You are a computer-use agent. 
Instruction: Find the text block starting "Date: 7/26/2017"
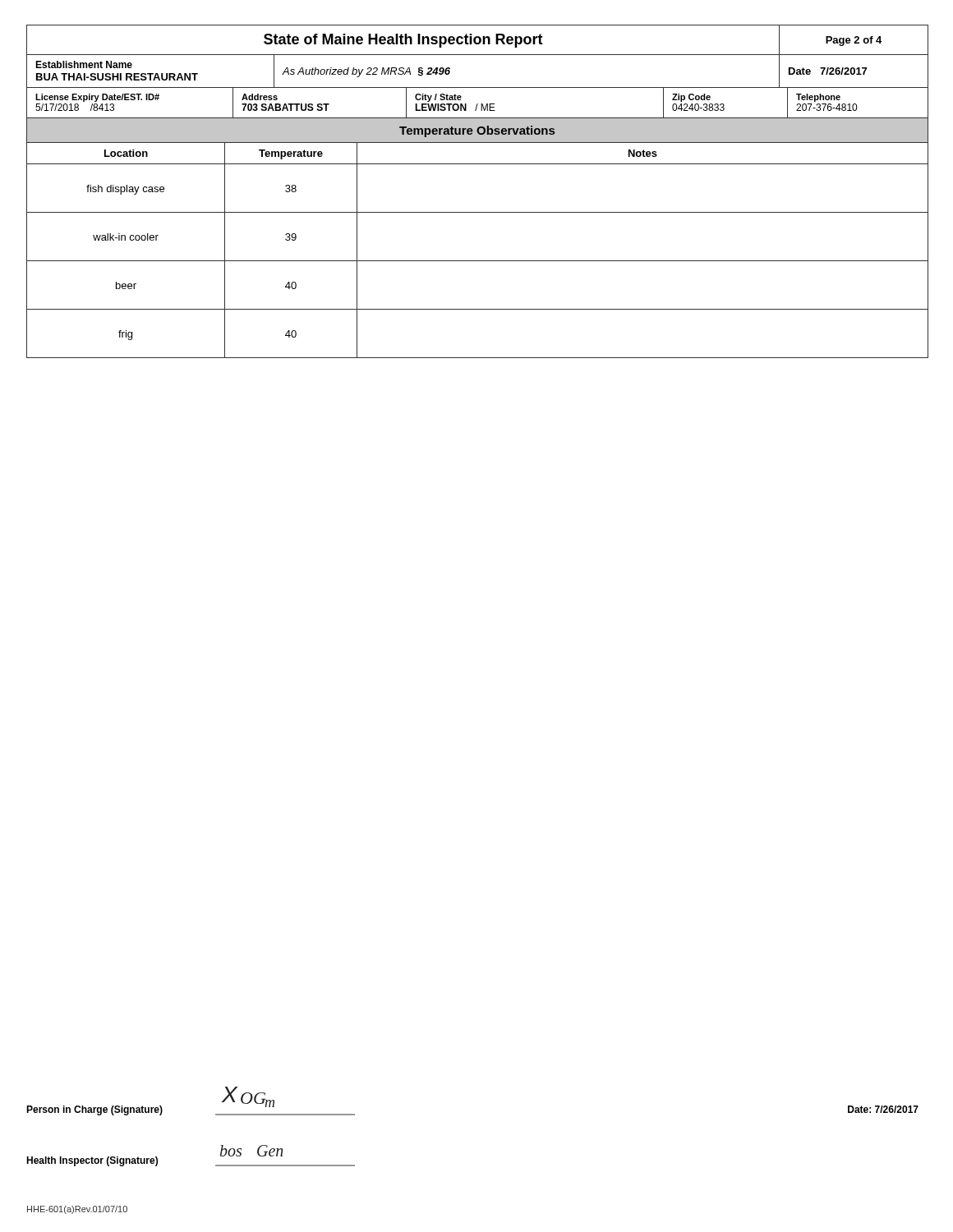pyautogui.click(x=883, y=1110)
